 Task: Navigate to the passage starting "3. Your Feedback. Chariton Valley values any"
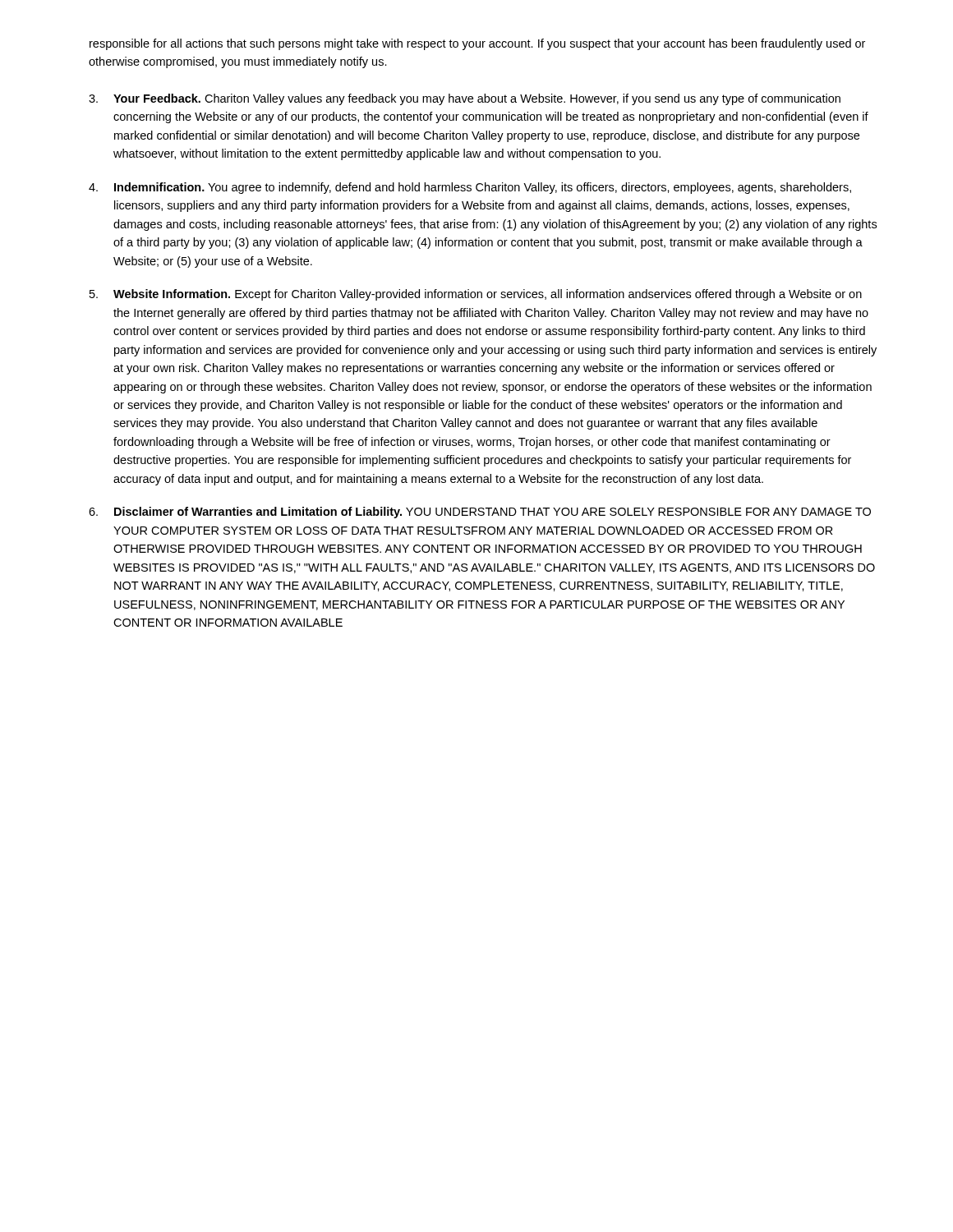pyautogui.click(x=484, y=126)
